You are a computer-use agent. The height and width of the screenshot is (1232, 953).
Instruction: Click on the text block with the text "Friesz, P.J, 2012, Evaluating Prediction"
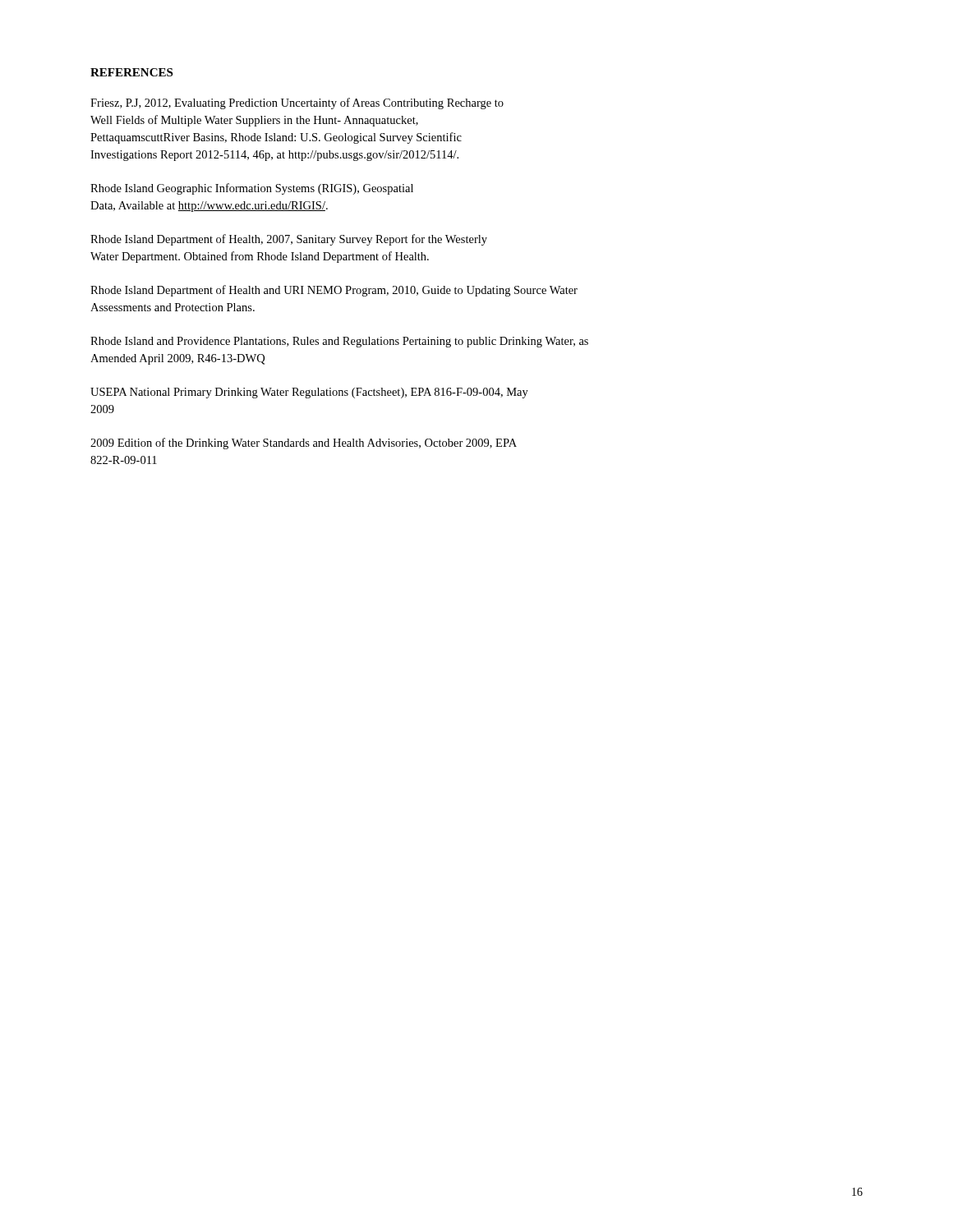(297, 129)
